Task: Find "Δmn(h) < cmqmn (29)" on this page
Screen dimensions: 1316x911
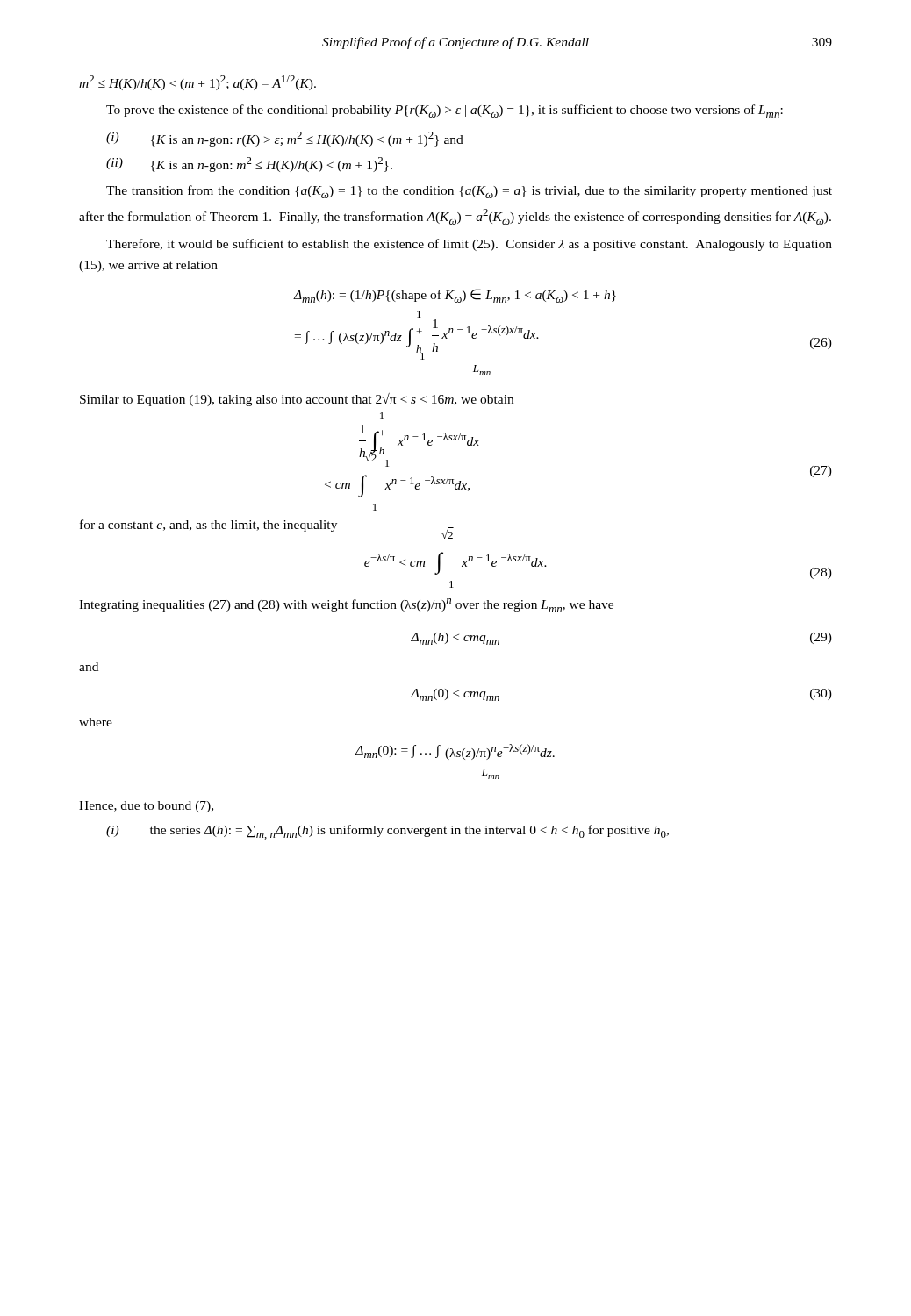Action: [456, 638]
